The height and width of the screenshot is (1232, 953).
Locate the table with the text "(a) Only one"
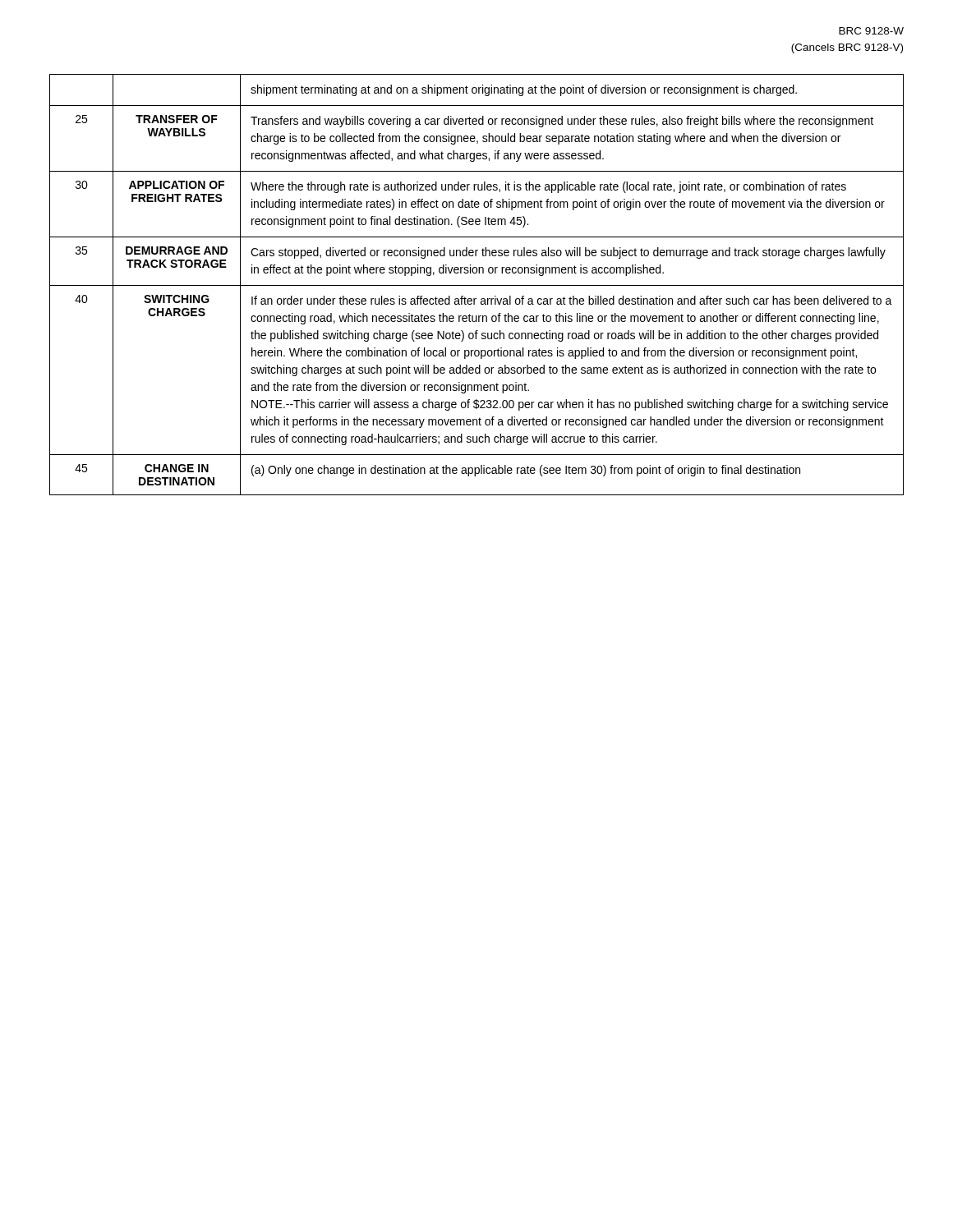tap(476, 285)
